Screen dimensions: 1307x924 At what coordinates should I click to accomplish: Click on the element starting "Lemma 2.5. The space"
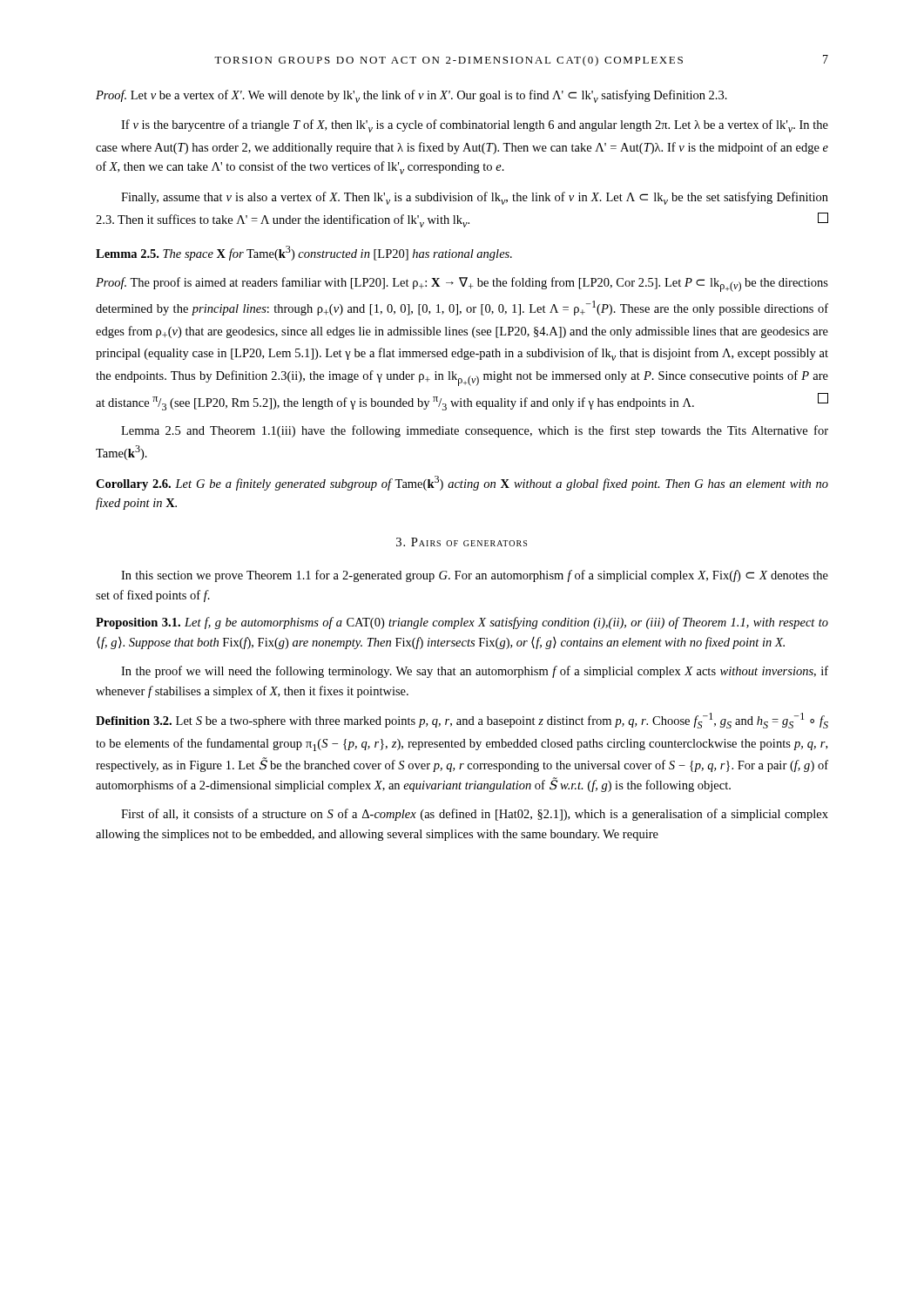(462, 253)
